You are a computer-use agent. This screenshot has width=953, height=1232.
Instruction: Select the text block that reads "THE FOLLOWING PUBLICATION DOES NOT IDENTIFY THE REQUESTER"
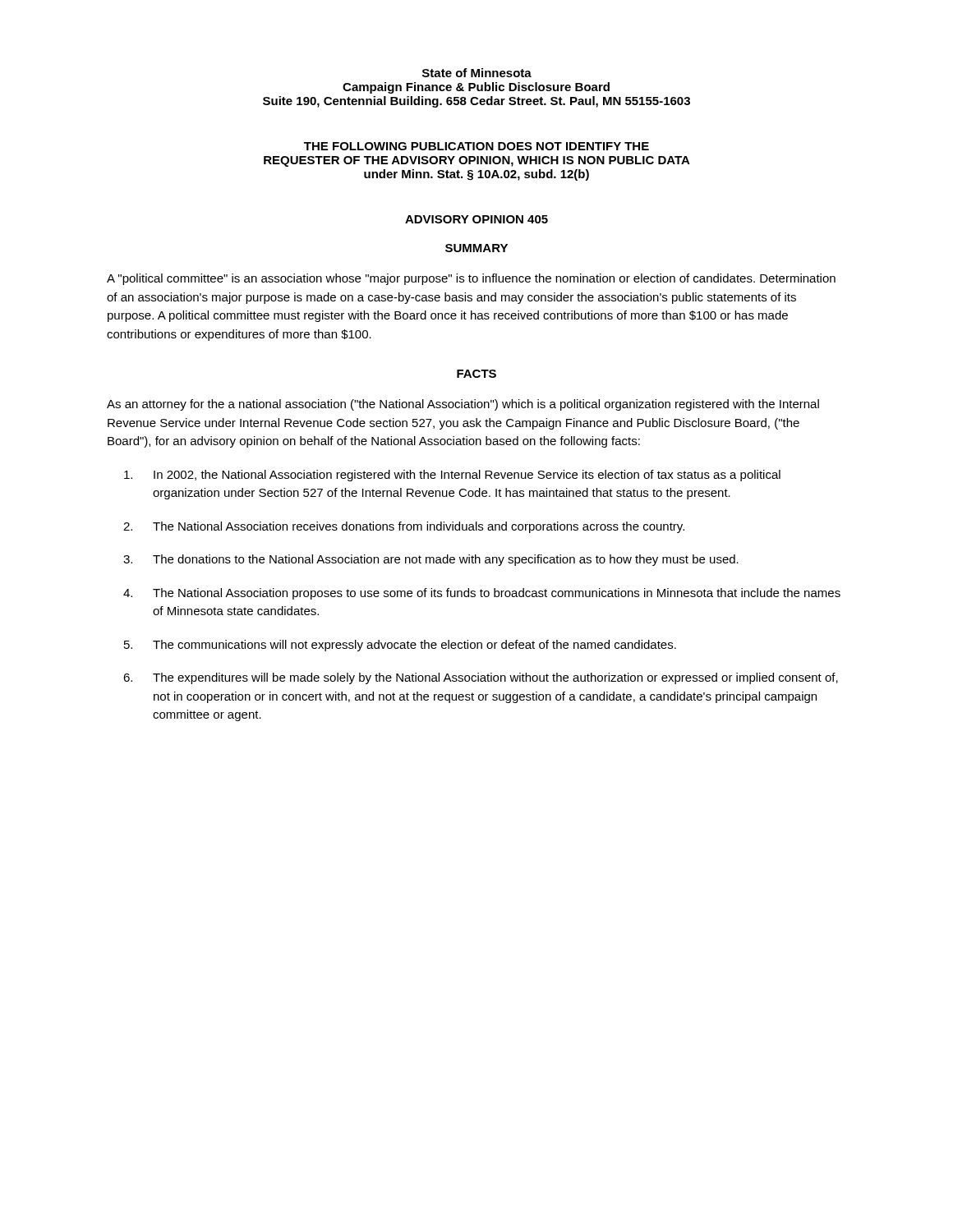[x=476, y=160]
